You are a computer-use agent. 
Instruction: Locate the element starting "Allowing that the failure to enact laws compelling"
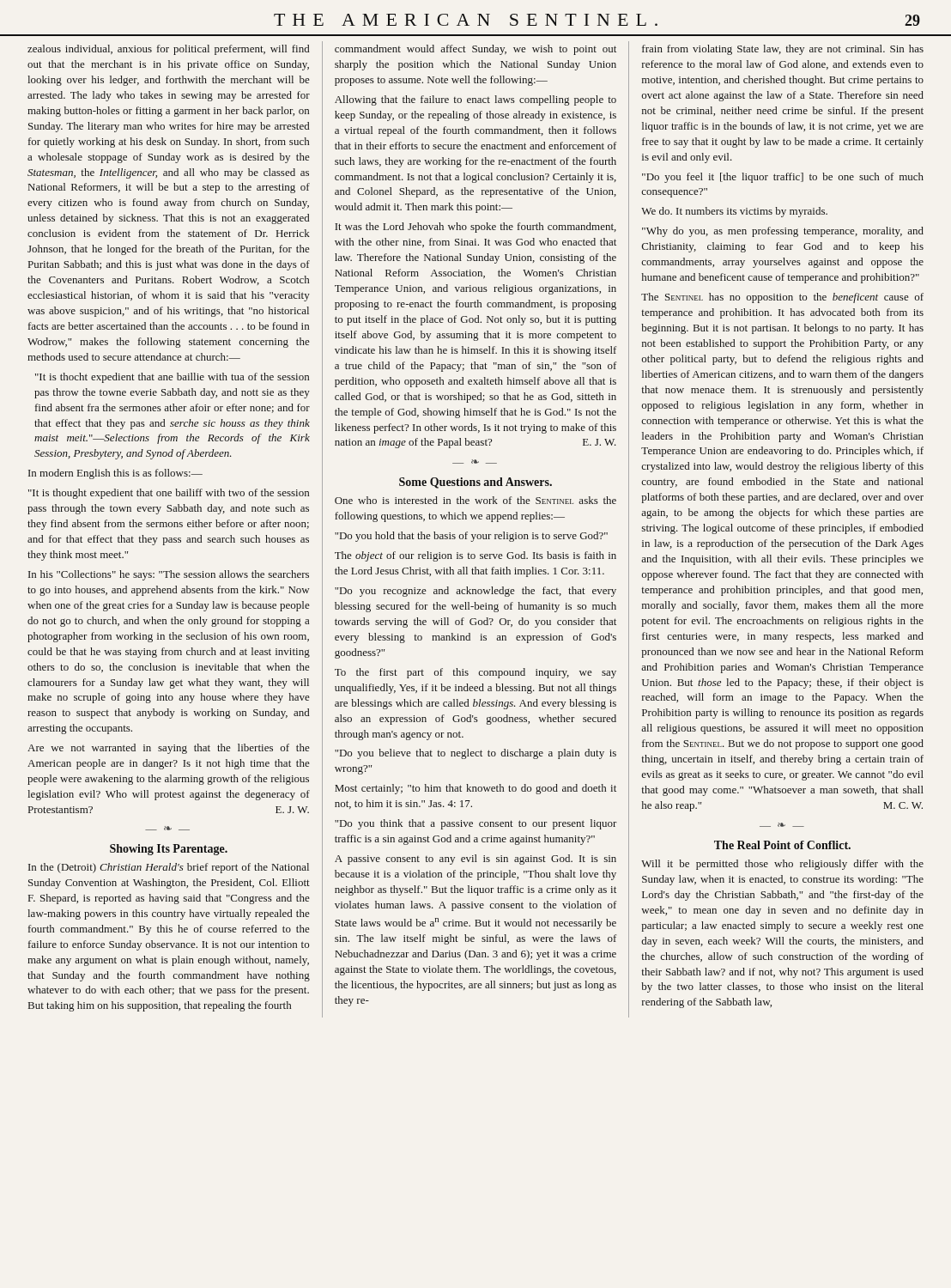[476, 153]
